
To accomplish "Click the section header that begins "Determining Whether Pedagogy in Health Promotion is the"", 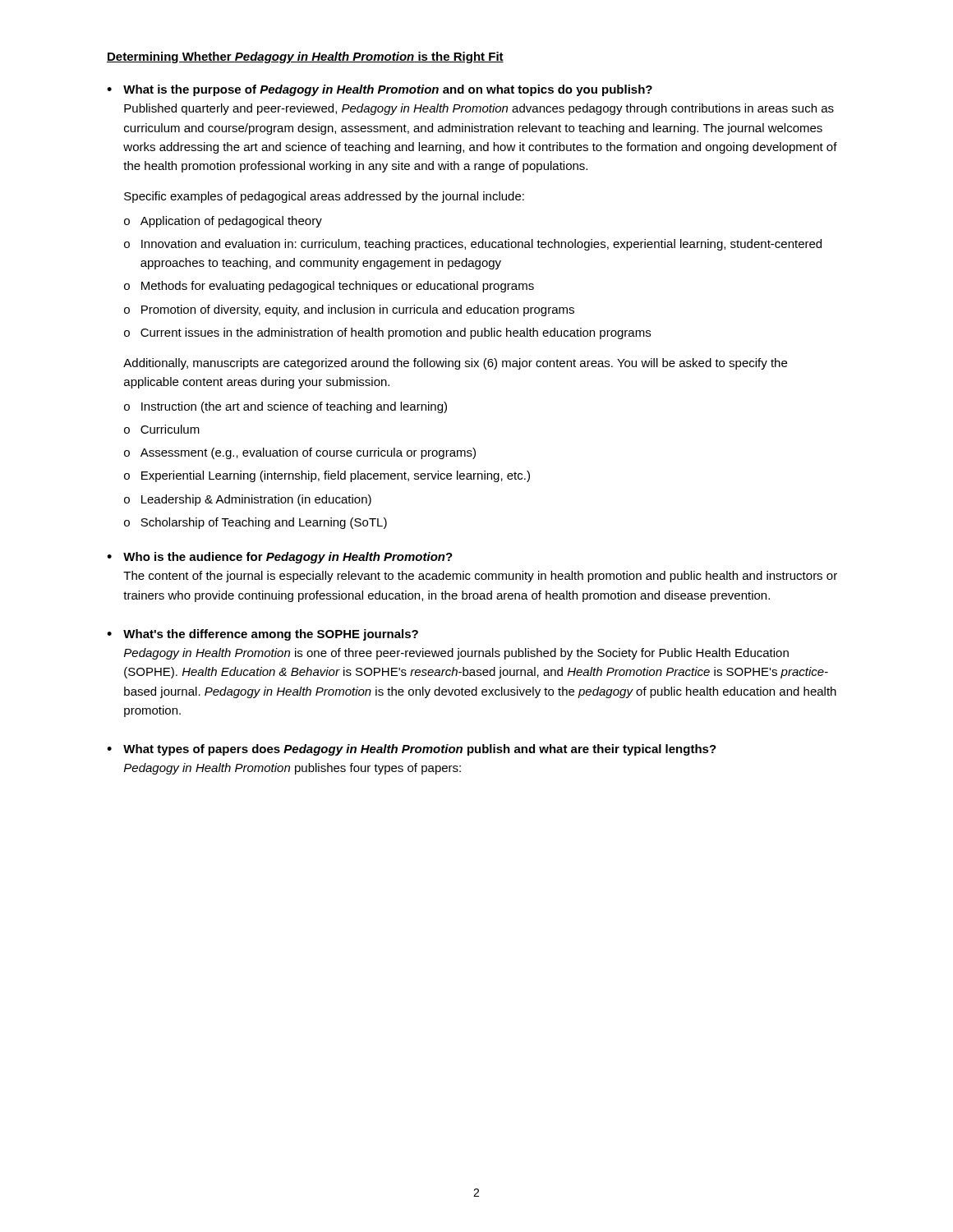I will point(305,56).
